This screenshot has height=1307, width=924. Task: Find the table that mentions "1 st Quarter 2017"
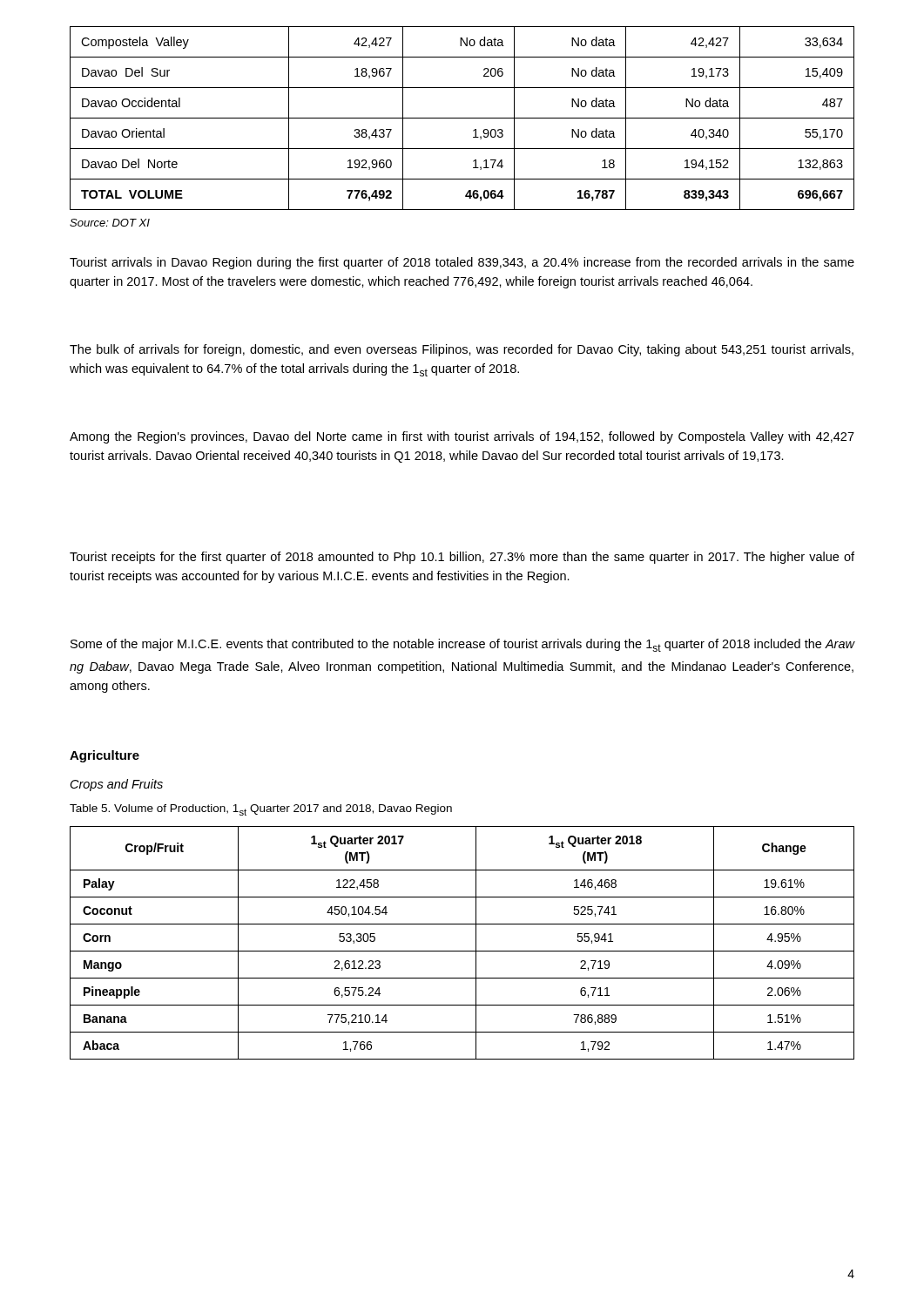click(462, 943)
